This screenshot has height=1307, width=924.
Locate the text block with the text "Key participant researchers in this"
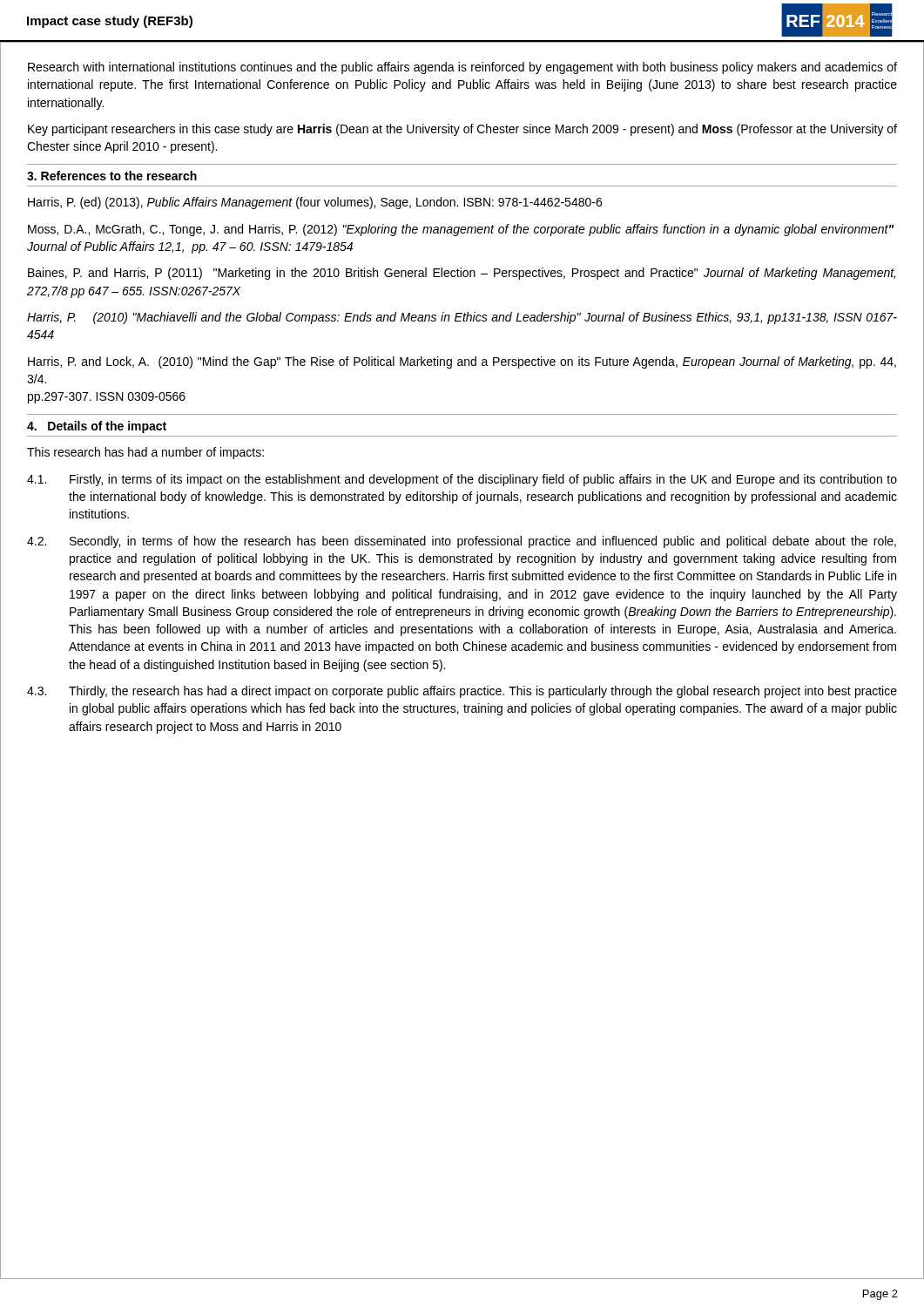(x=462, y=138)
